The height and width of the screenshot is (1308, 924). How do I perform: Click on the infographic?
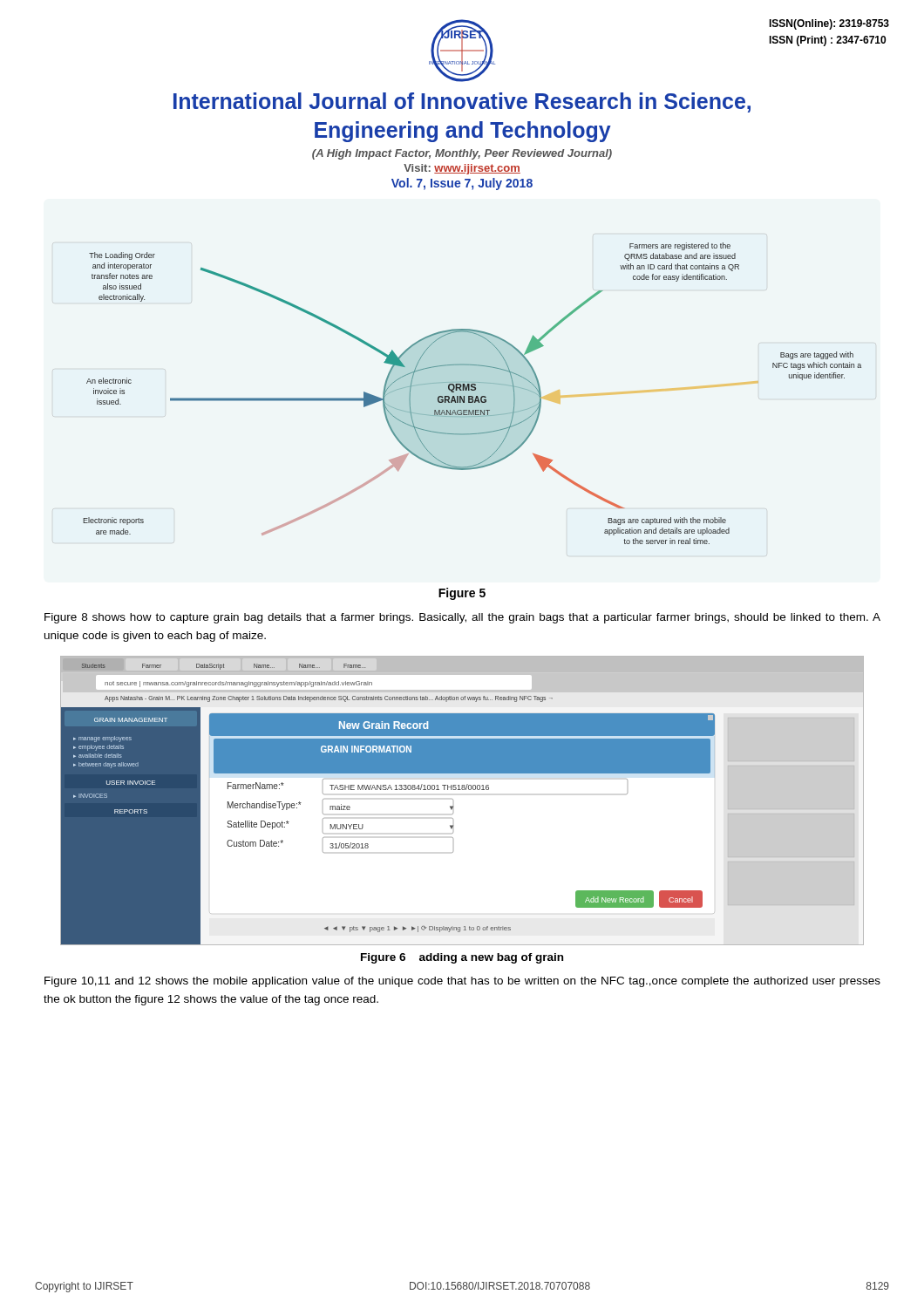[462, 391]
